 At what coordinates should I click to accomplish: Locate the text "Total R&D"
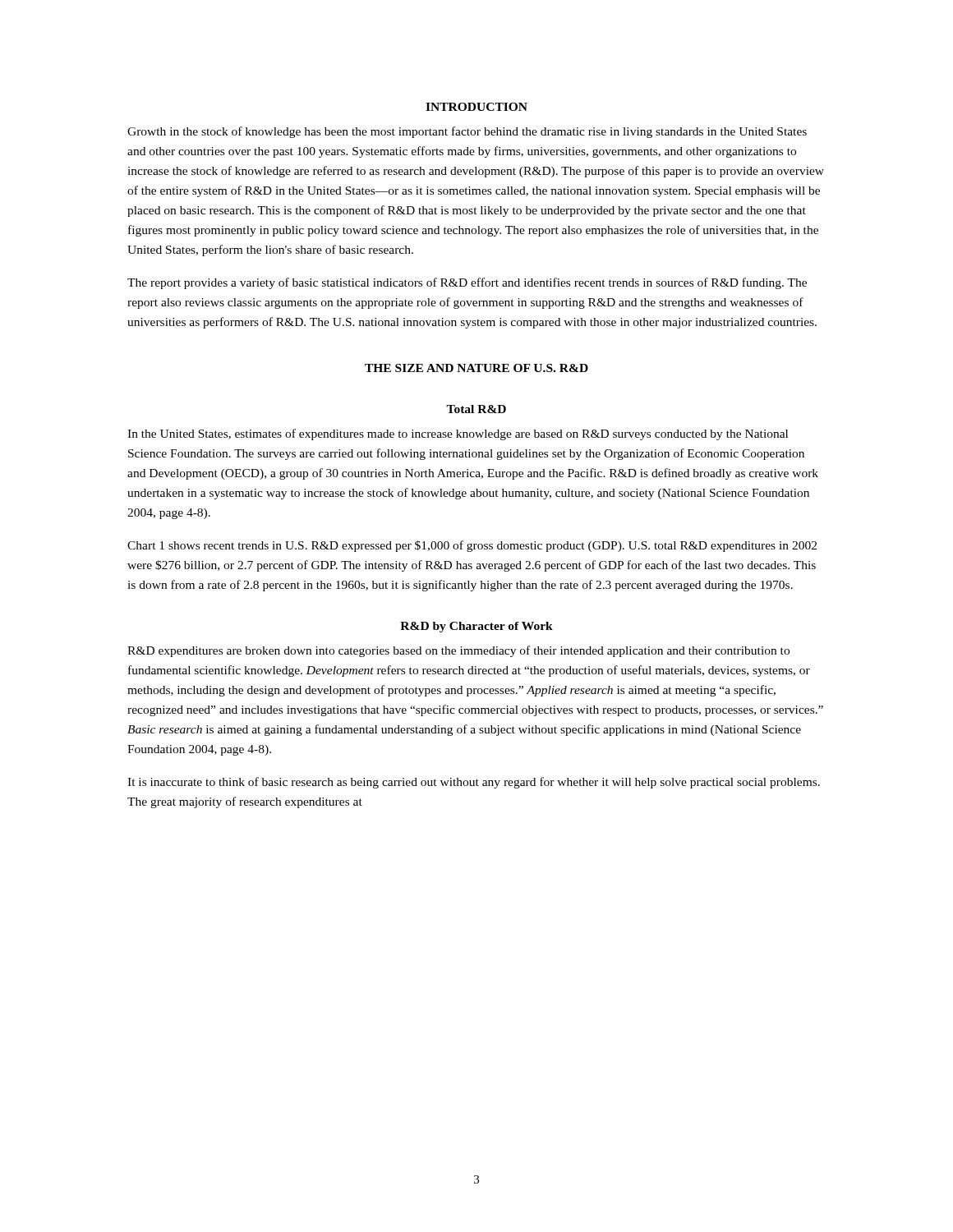476,409
